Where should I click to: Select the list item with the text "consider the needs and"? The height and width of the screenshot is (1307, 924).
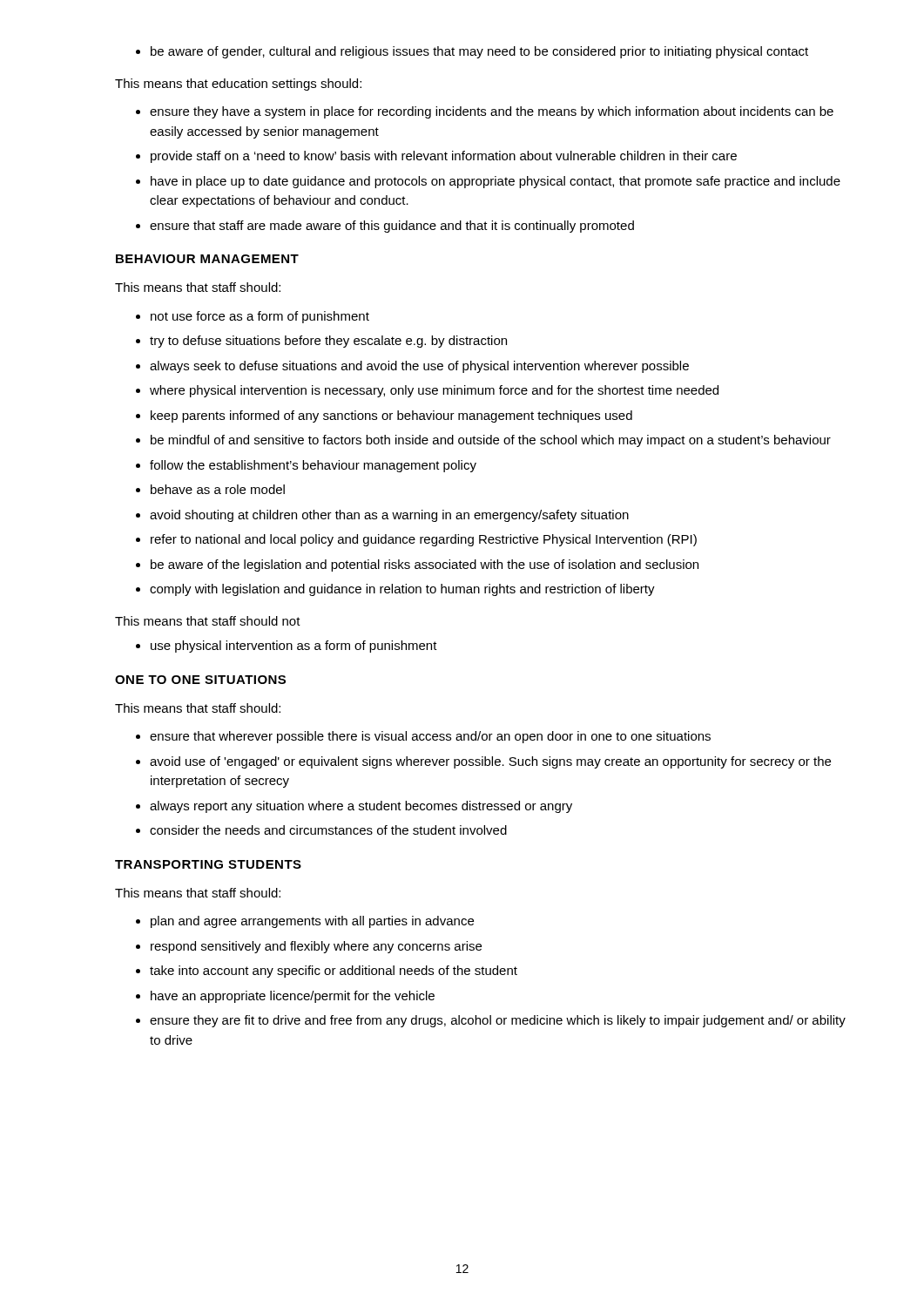(x=490, y=831)
